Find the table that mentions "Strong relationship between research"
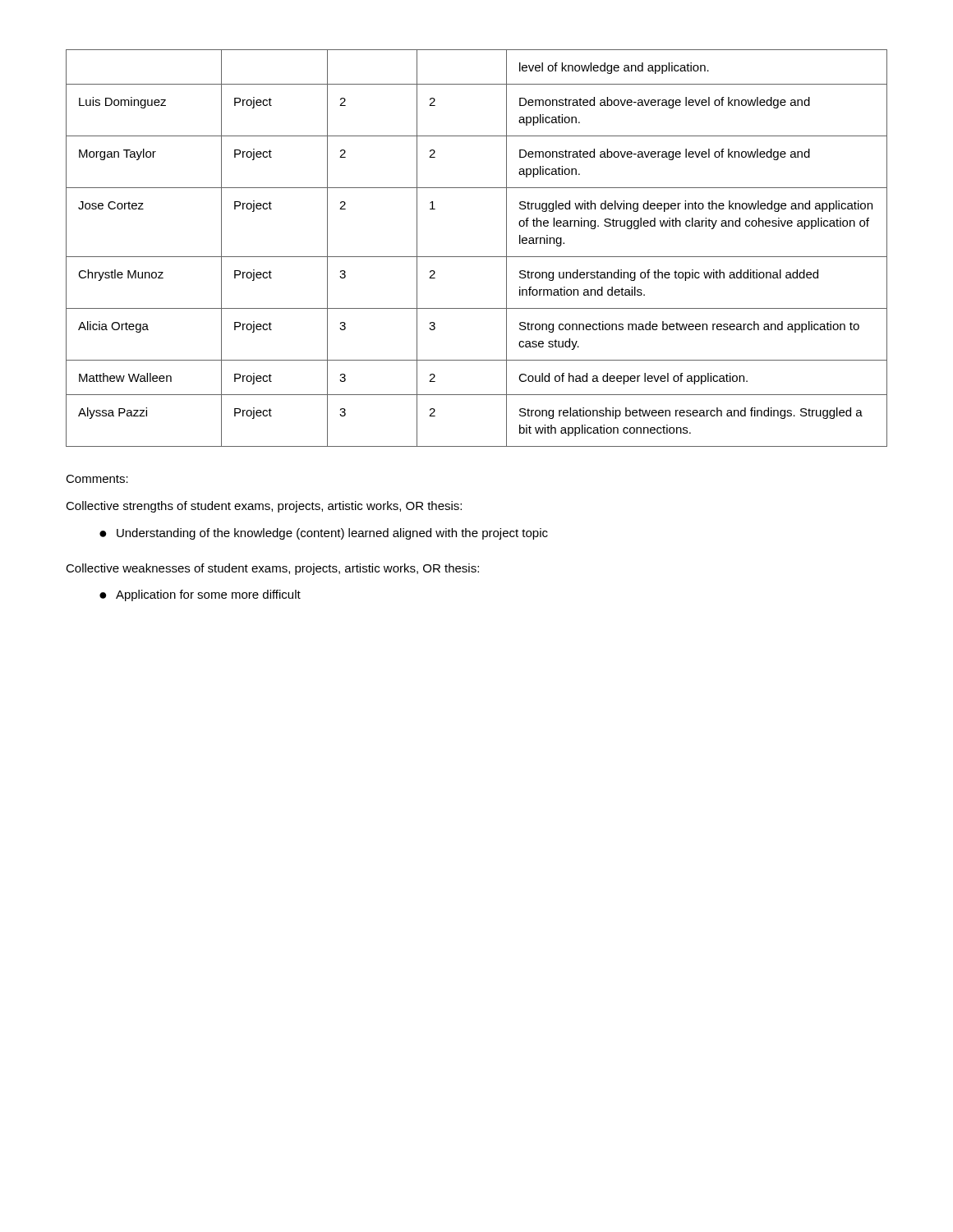953x1232 pixels. tap(476, 248)
